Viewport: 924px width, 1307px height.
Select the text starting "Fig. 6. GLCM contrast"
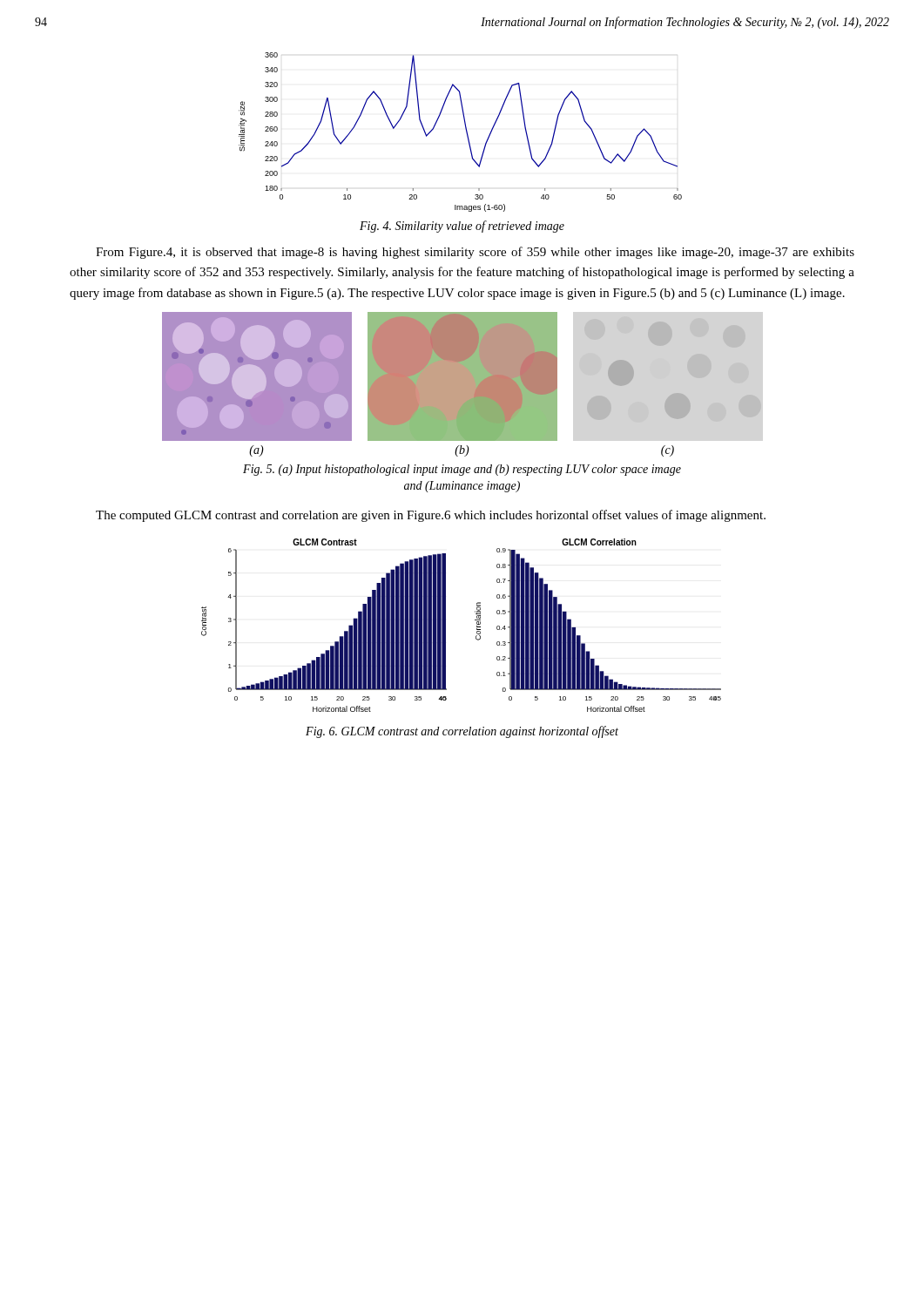pyautogui.click(x=462, y=732)
